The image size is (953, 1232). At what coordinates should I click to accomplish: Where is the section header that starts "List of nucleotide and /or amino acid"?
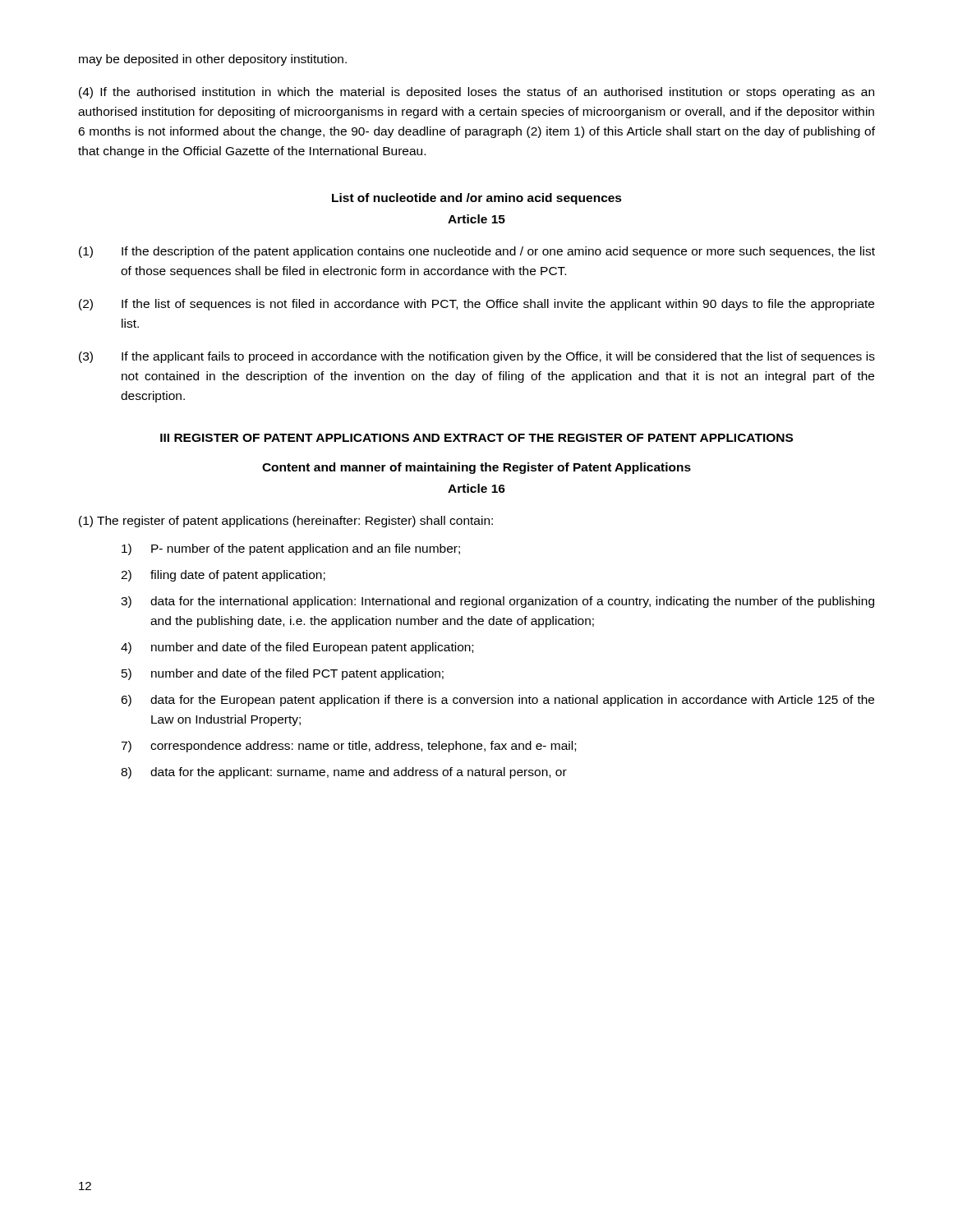click(476, 198)
